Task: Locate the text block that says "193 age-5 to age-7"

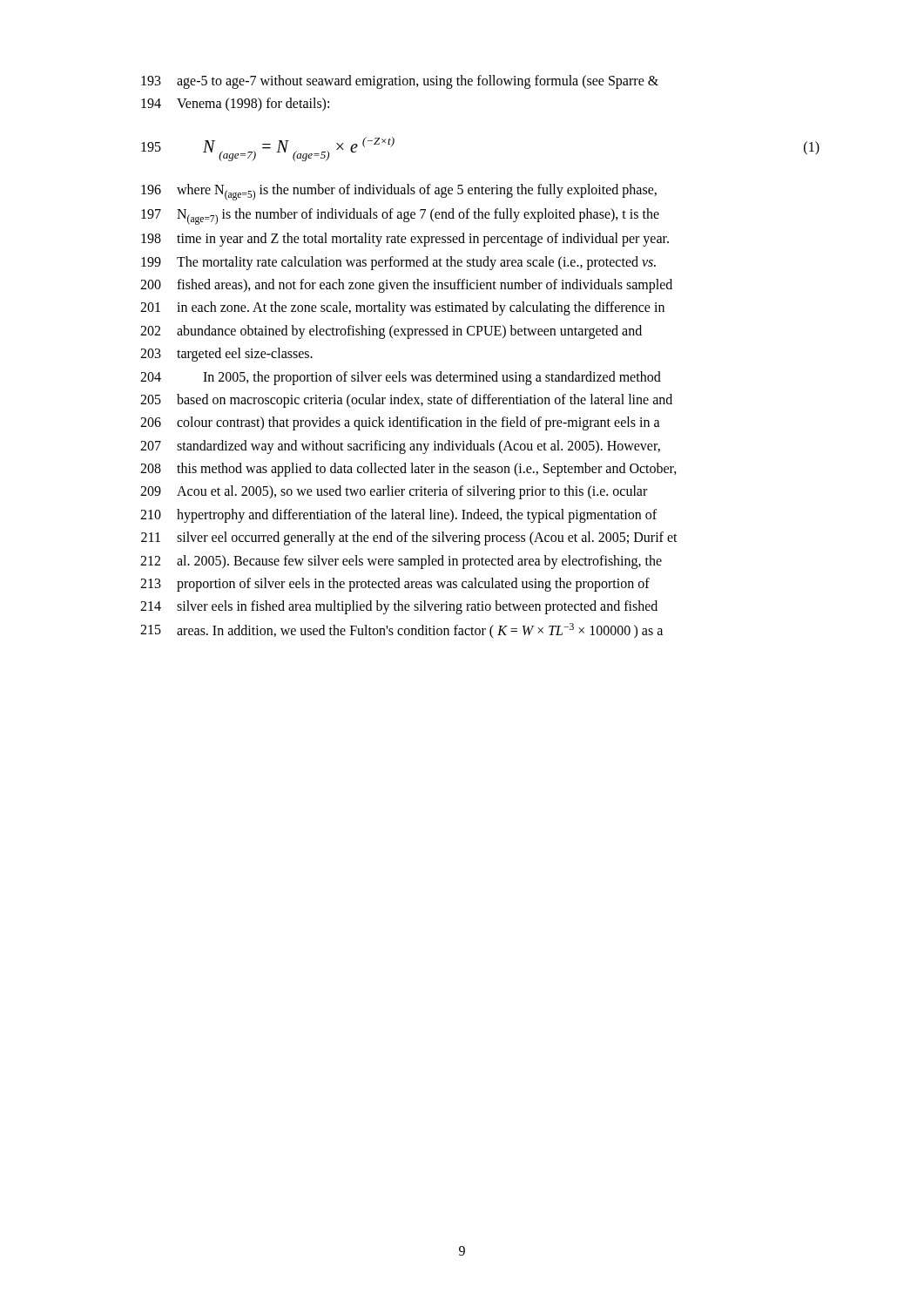Action: point(471,93)
